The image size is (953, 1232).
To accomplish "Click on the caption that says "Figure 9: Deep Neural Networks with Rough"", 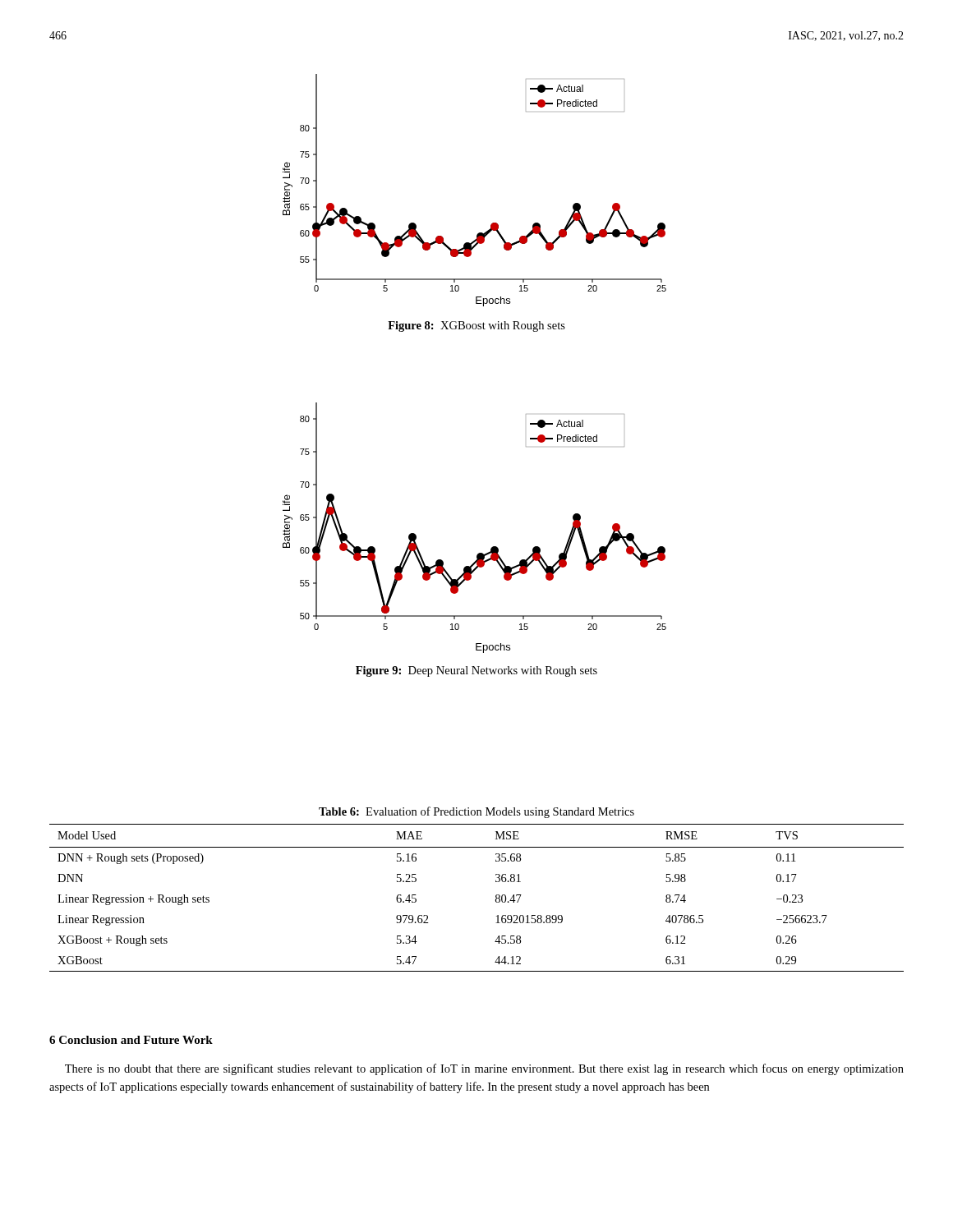I will pyautogui.click(x=476, y=670).
